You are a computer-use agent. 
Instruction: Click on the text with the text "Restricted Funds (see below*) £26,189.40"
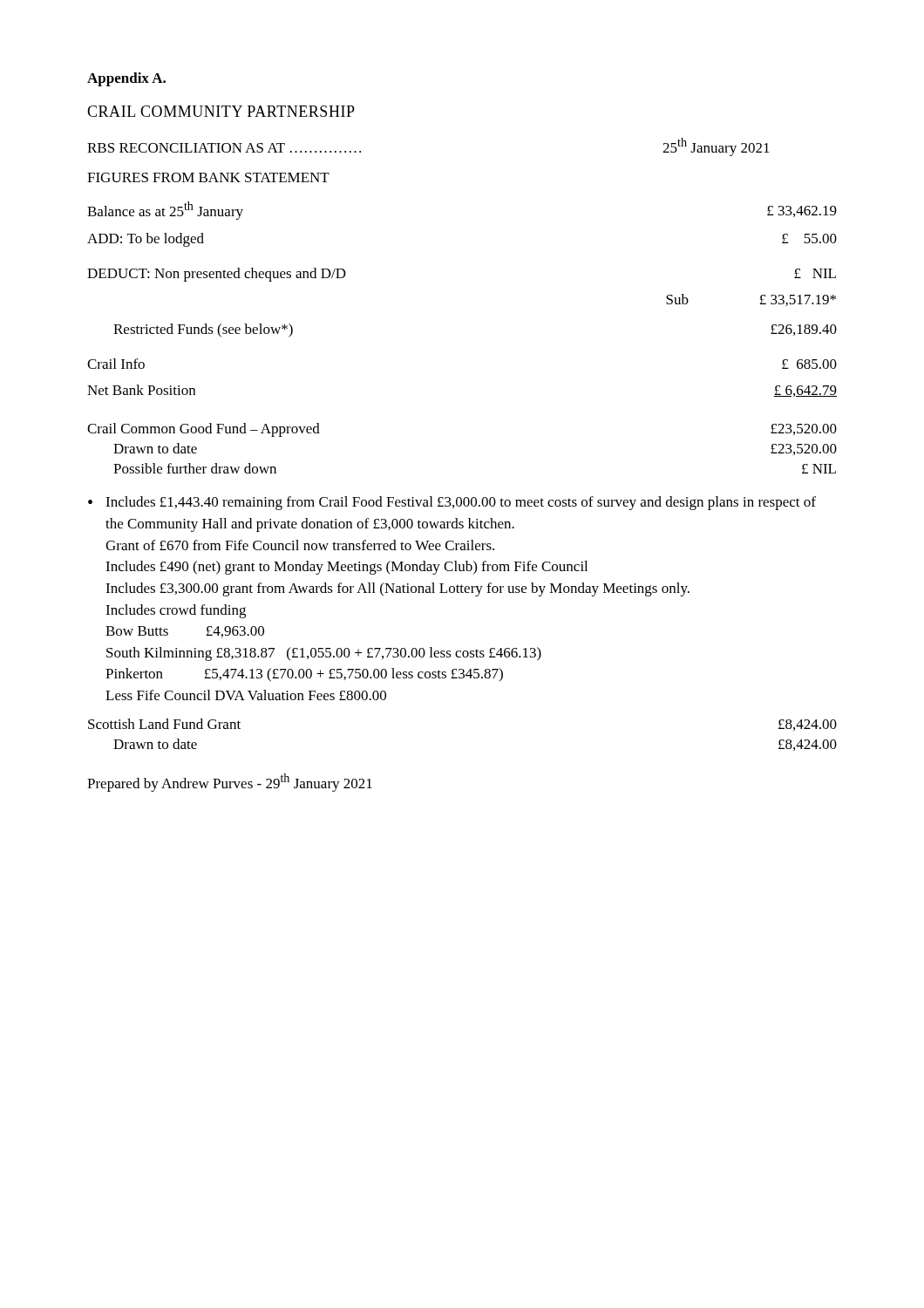[205, 330]
